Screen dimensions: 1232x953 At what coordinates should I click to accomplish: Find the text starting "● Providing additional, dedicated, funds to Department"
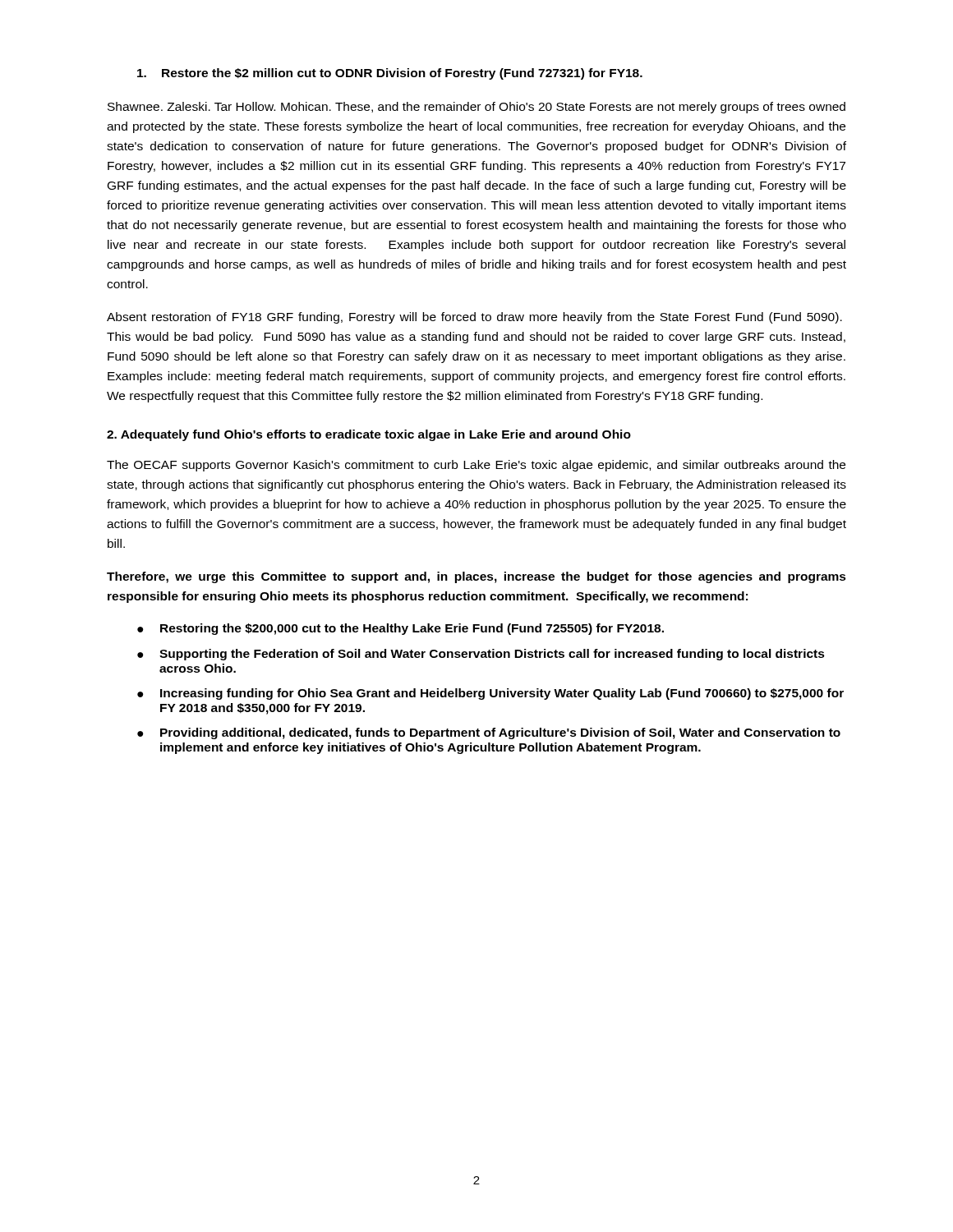(x=491, y=740)
